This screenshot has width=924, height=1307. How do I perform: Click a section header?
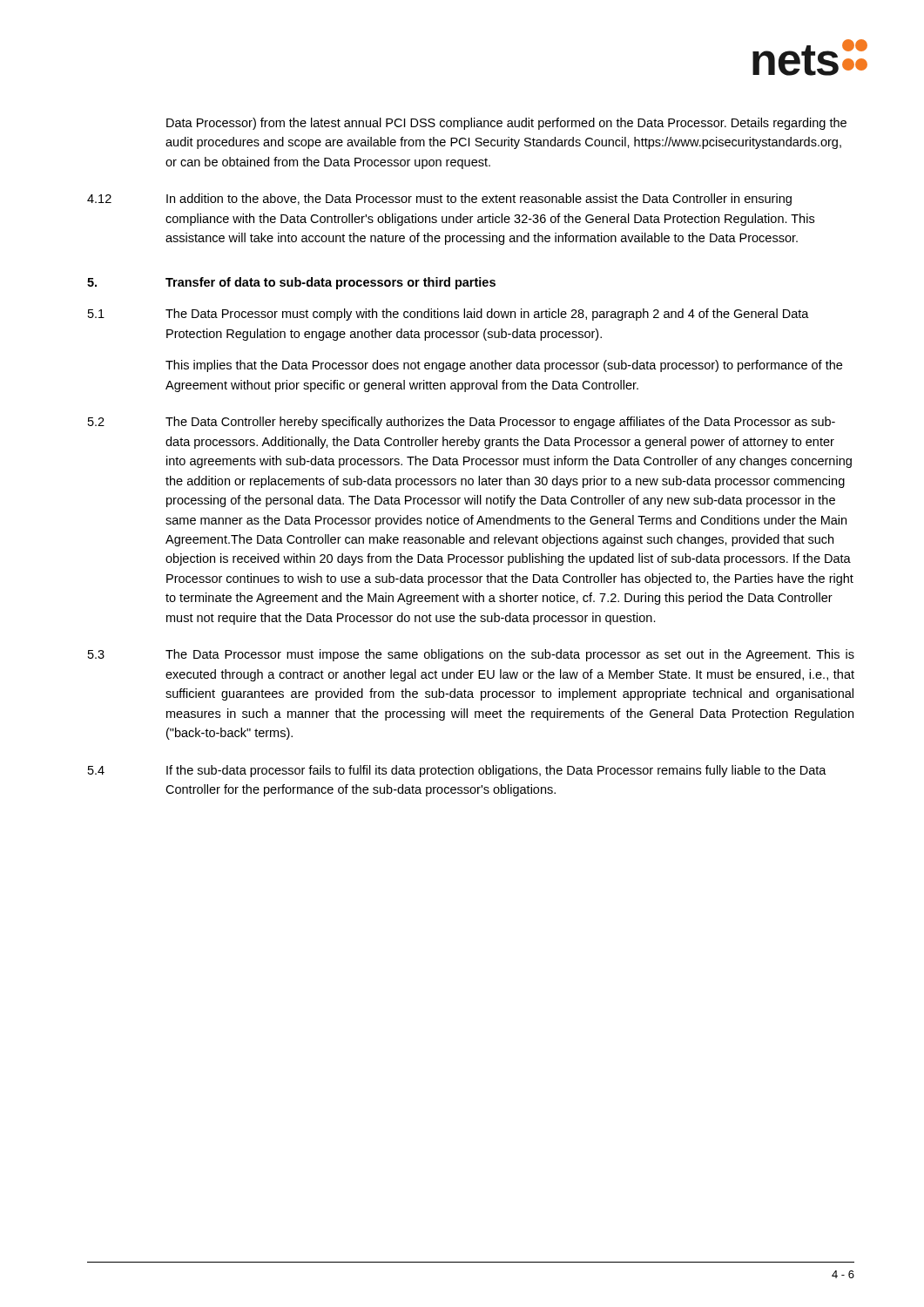click(x=471, y=282)
